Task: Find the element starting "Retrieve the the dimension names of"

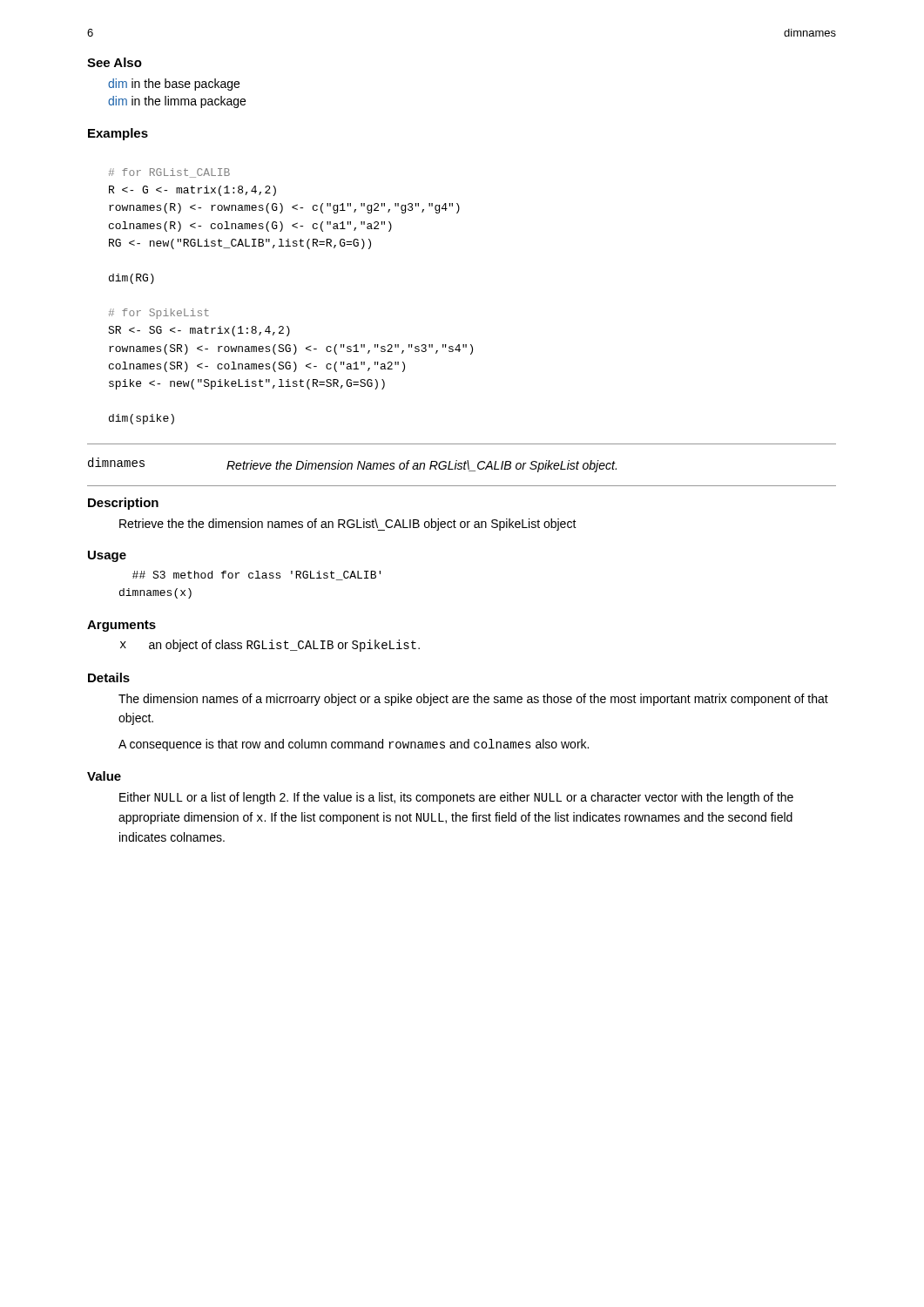Action: [x=347, y=523]
